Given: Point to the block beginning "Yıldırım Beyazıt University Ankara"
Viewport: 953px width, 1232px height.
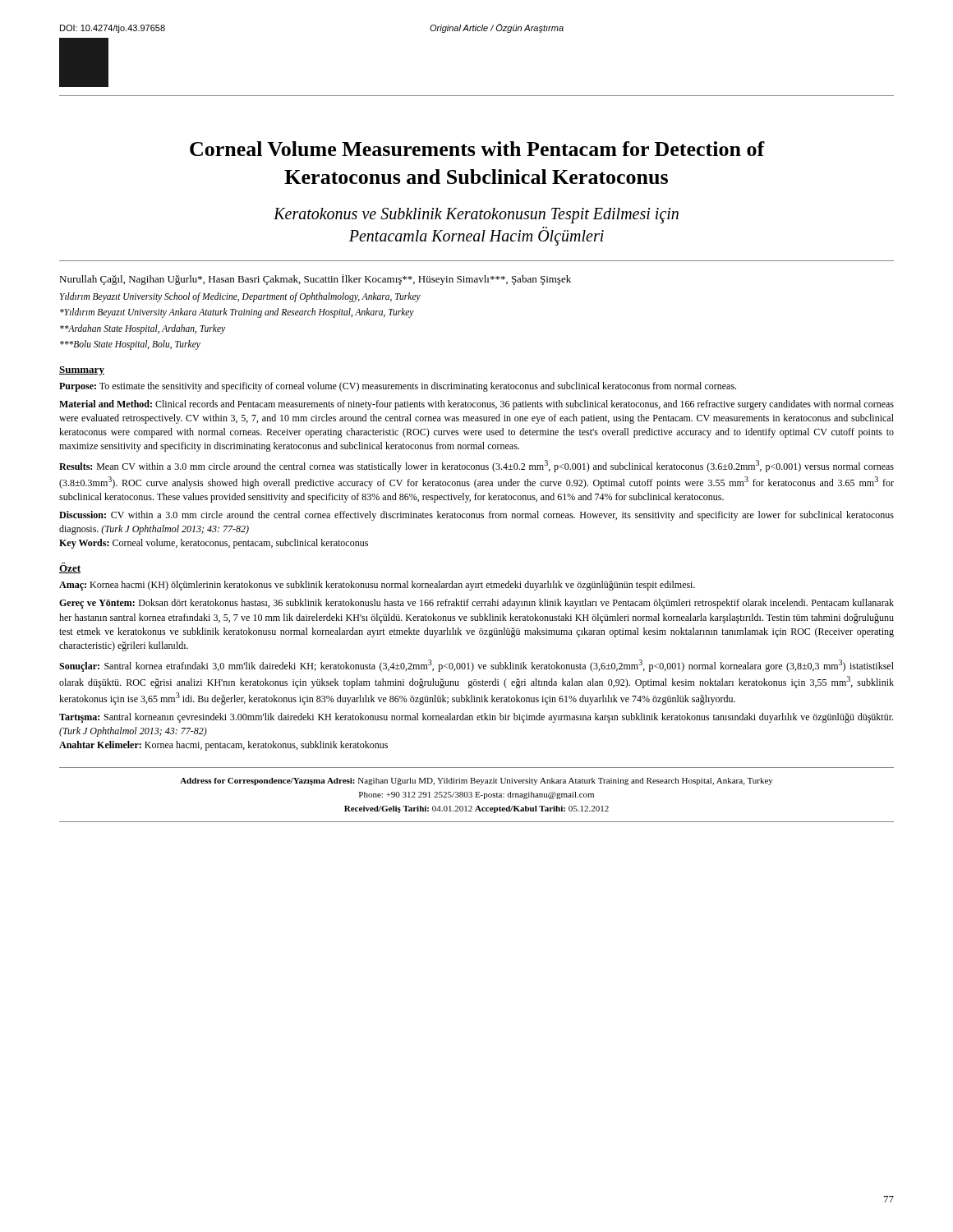Looking at the screenshot, I should tap(236, 312).
